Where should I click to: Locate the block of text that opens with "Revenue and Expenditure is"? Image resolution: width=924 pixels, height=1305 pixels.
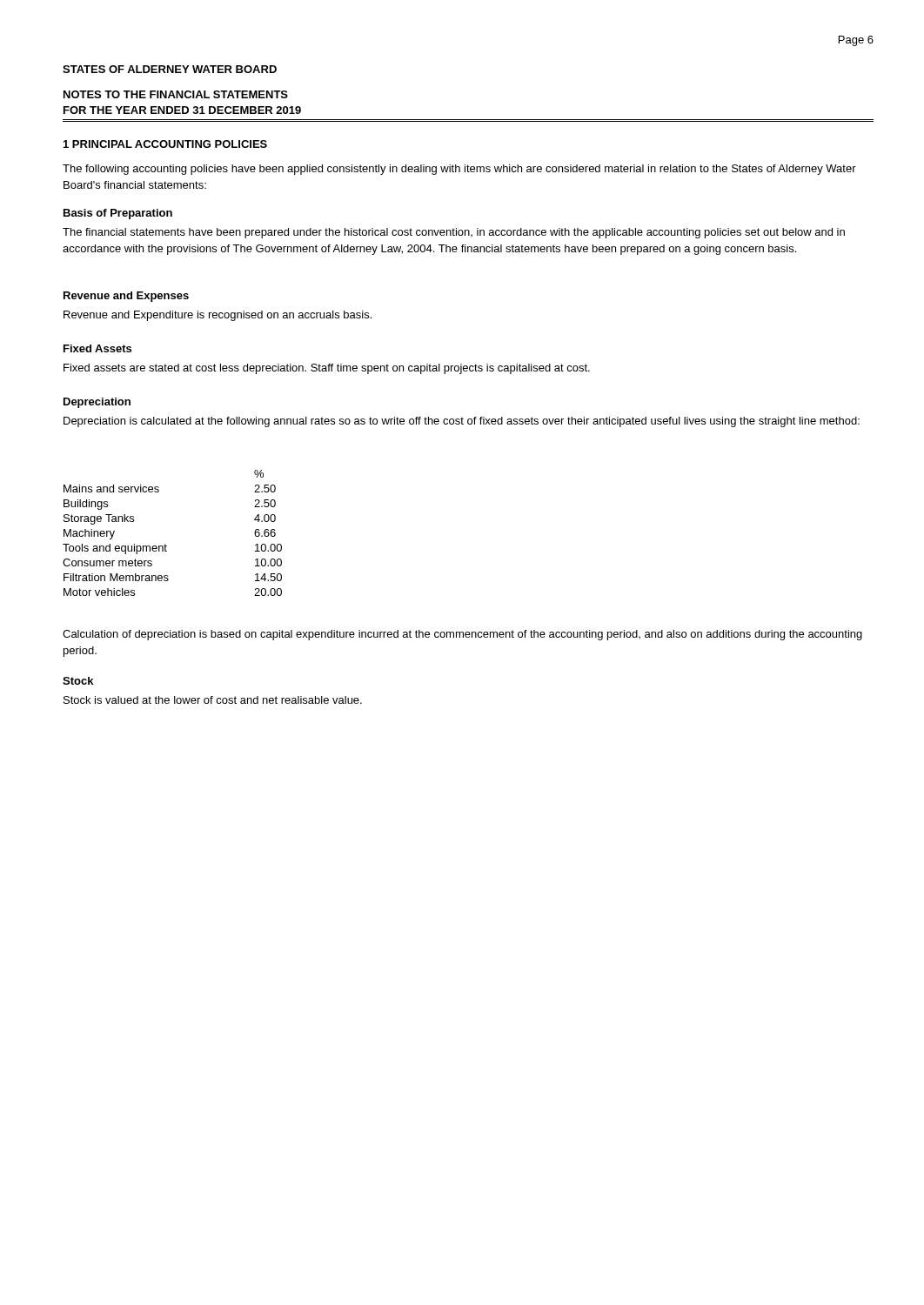pyautogui.click(x=218, y=315)
